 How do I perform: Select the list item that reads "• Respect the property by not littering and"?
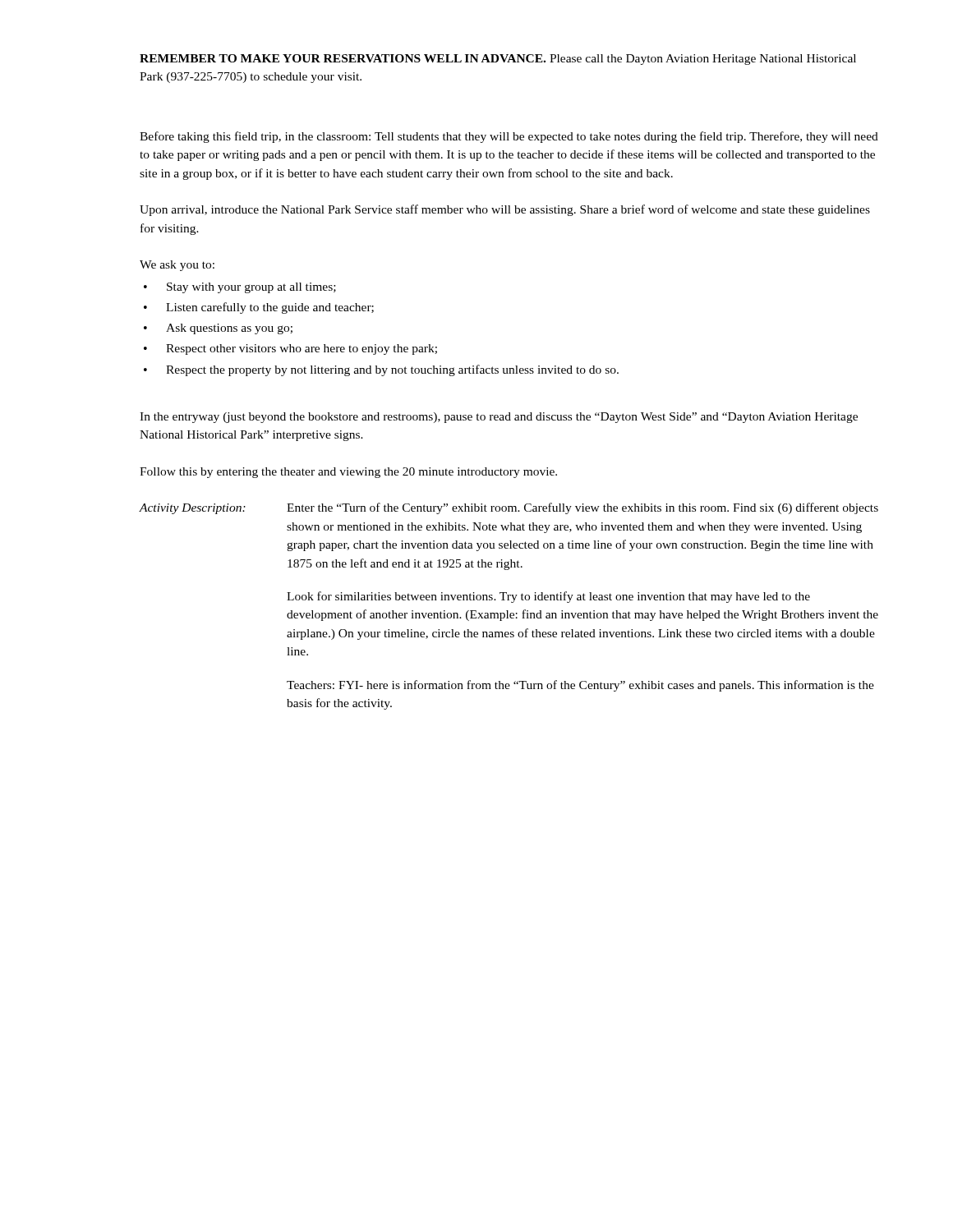click(509, 370)
